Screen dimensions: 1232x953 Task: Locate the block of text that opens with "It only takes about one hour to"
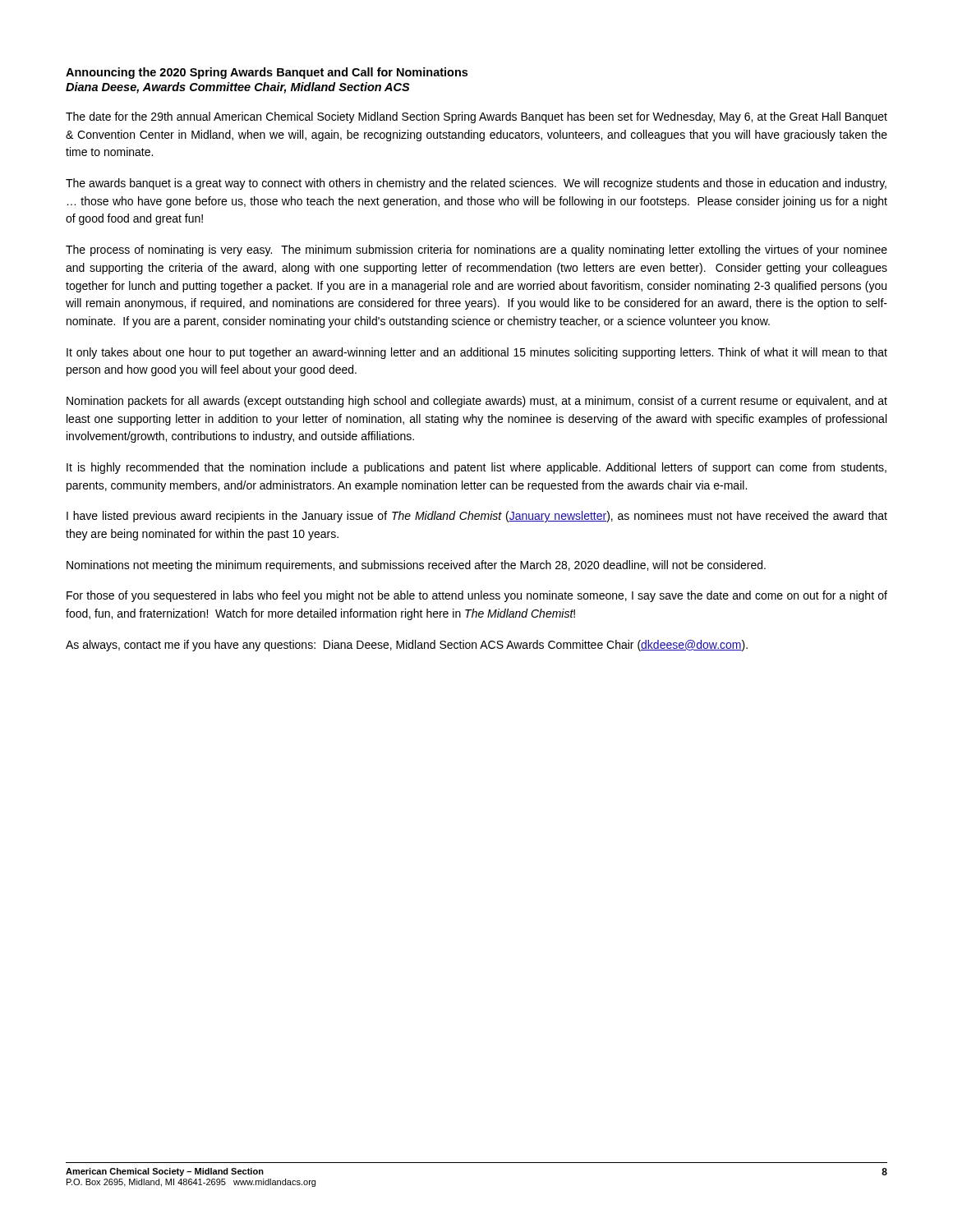476,361
